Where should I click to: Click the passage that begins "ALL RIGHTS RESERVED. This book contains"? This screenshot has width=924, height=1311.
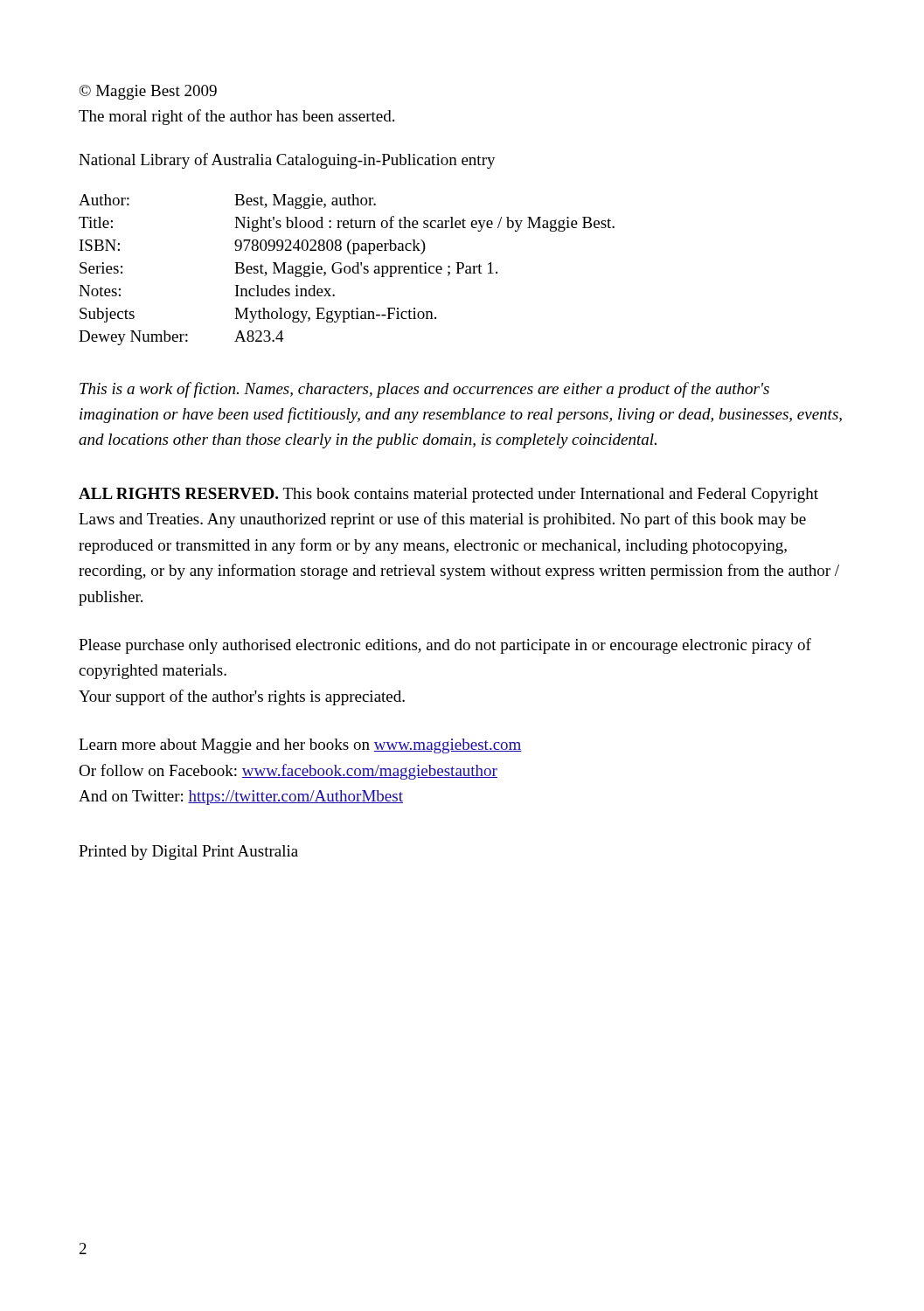click(459, 545)
